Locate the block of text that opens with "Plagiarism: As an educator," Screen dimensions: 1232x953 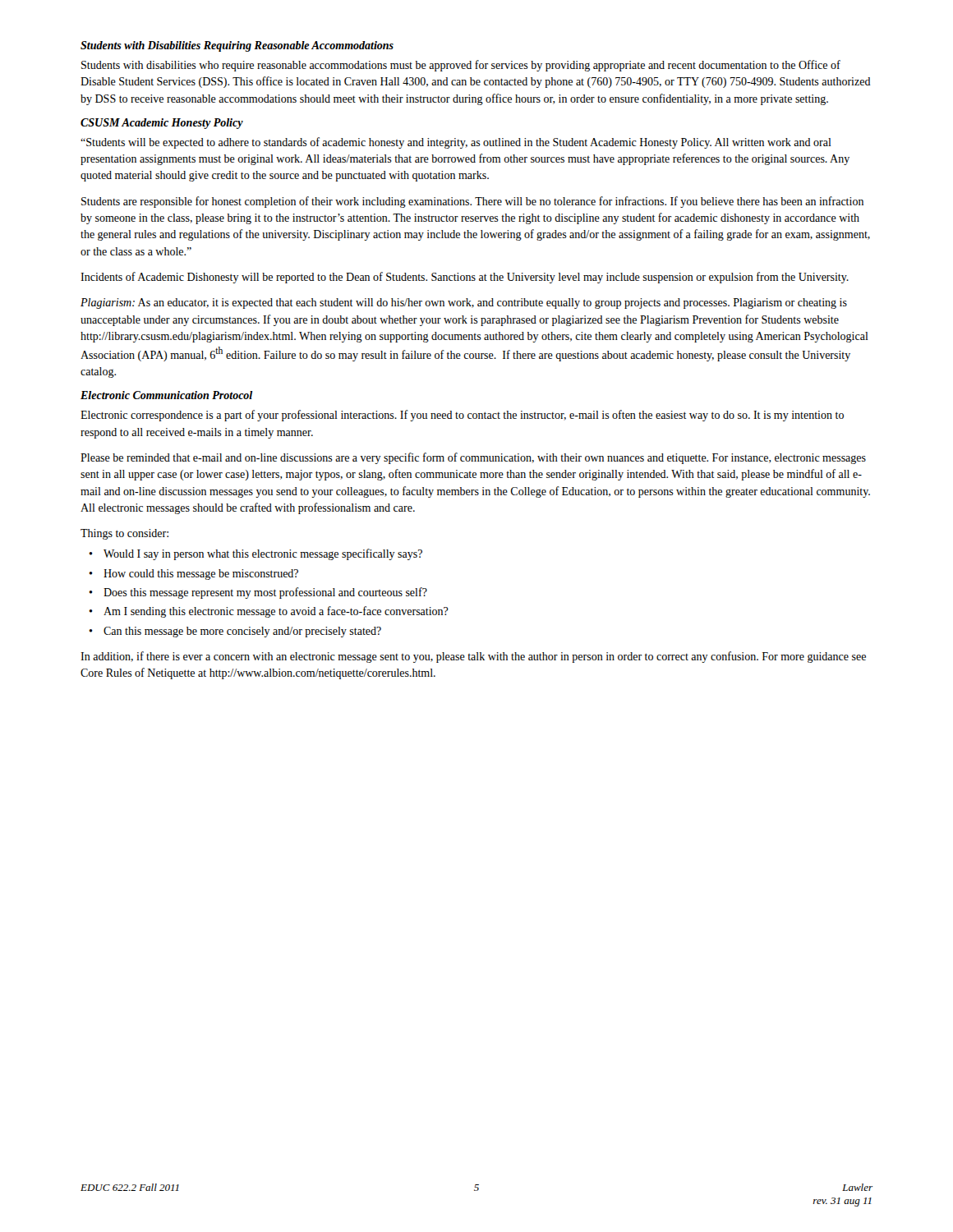pos(474,337)
